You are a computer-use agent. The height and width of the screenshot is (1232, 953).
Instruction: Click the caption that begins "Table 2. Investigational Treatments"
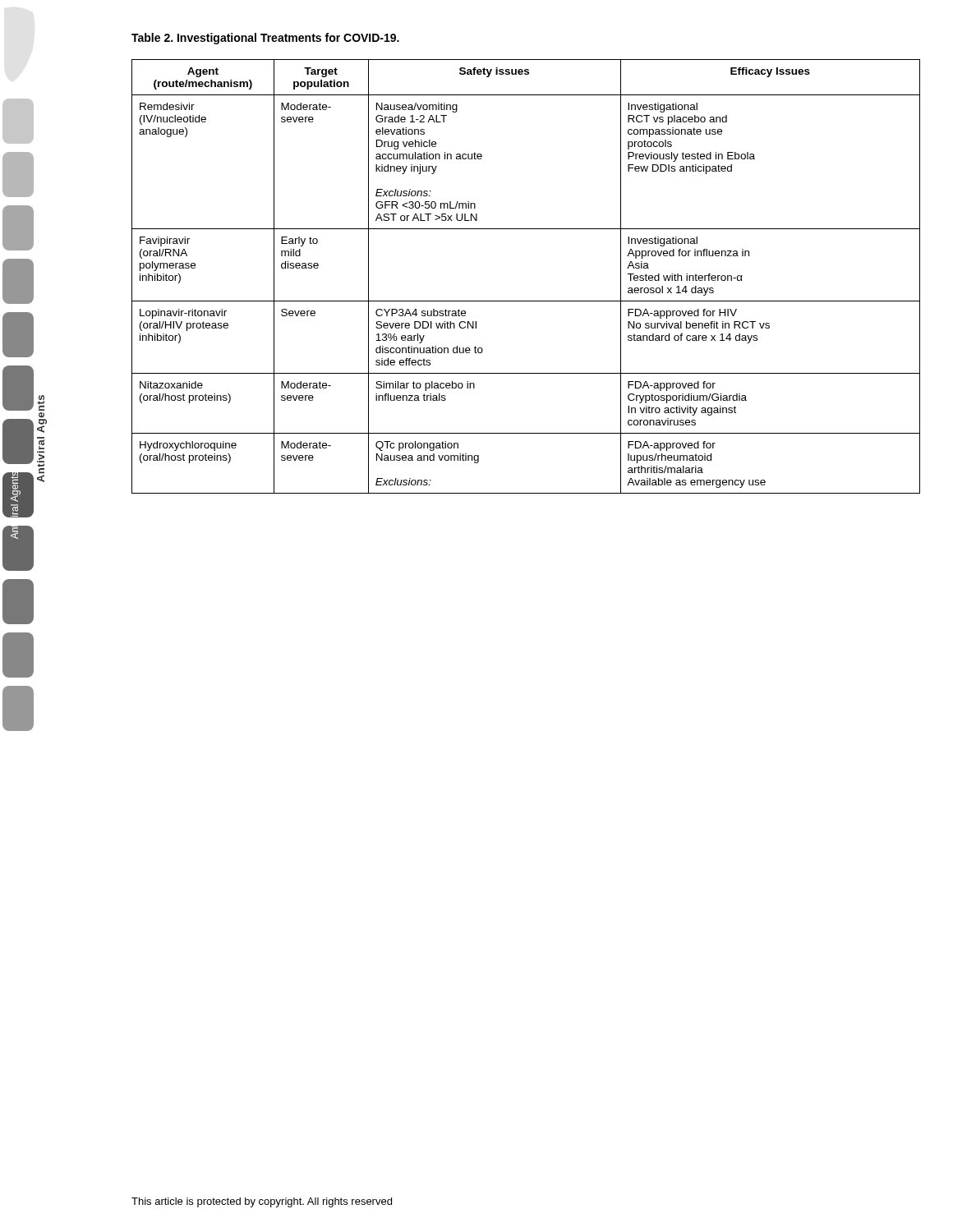266,38
